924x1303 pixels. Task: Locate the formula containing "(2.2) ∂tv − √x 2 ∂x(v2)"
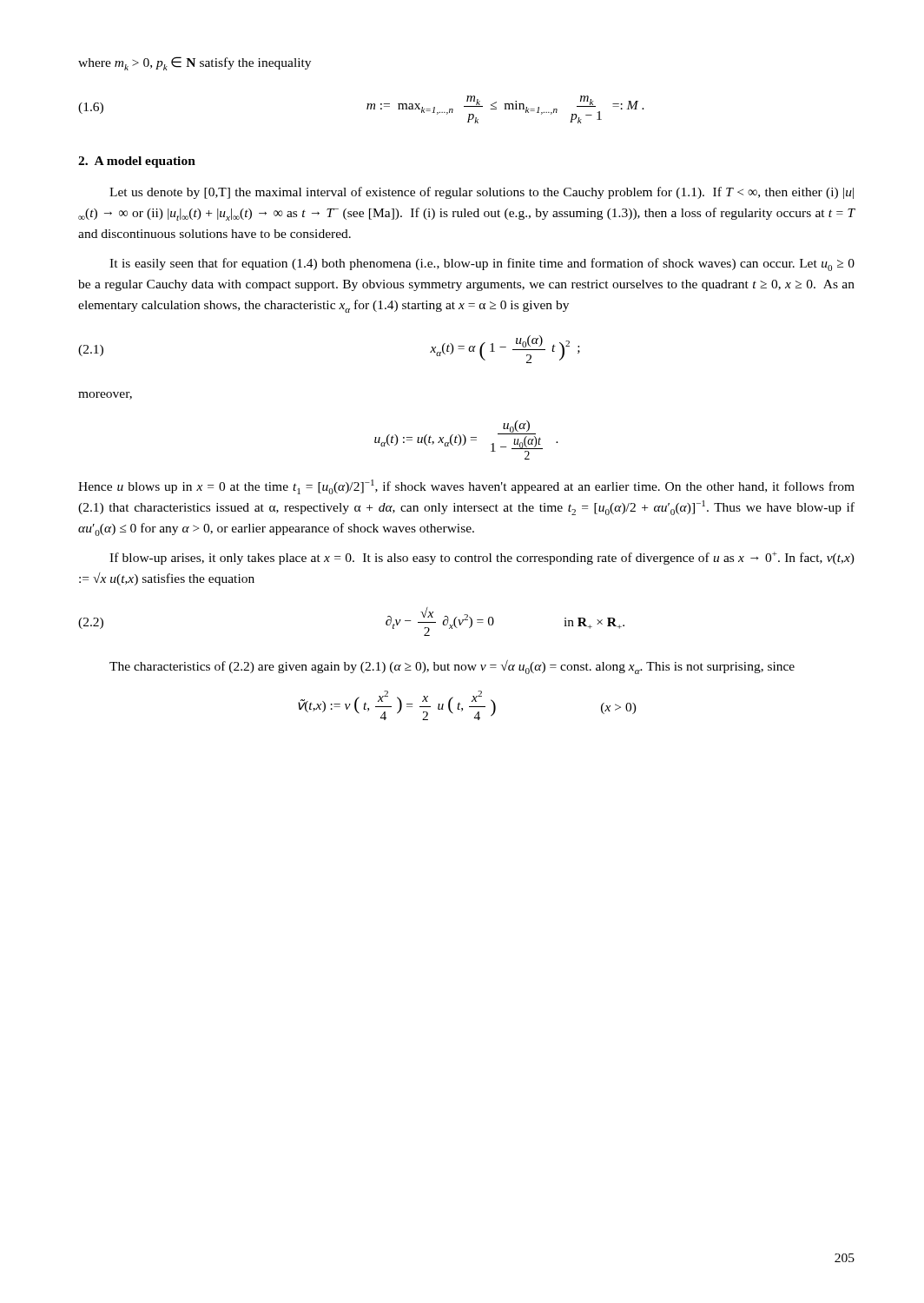tap(466, 622)
